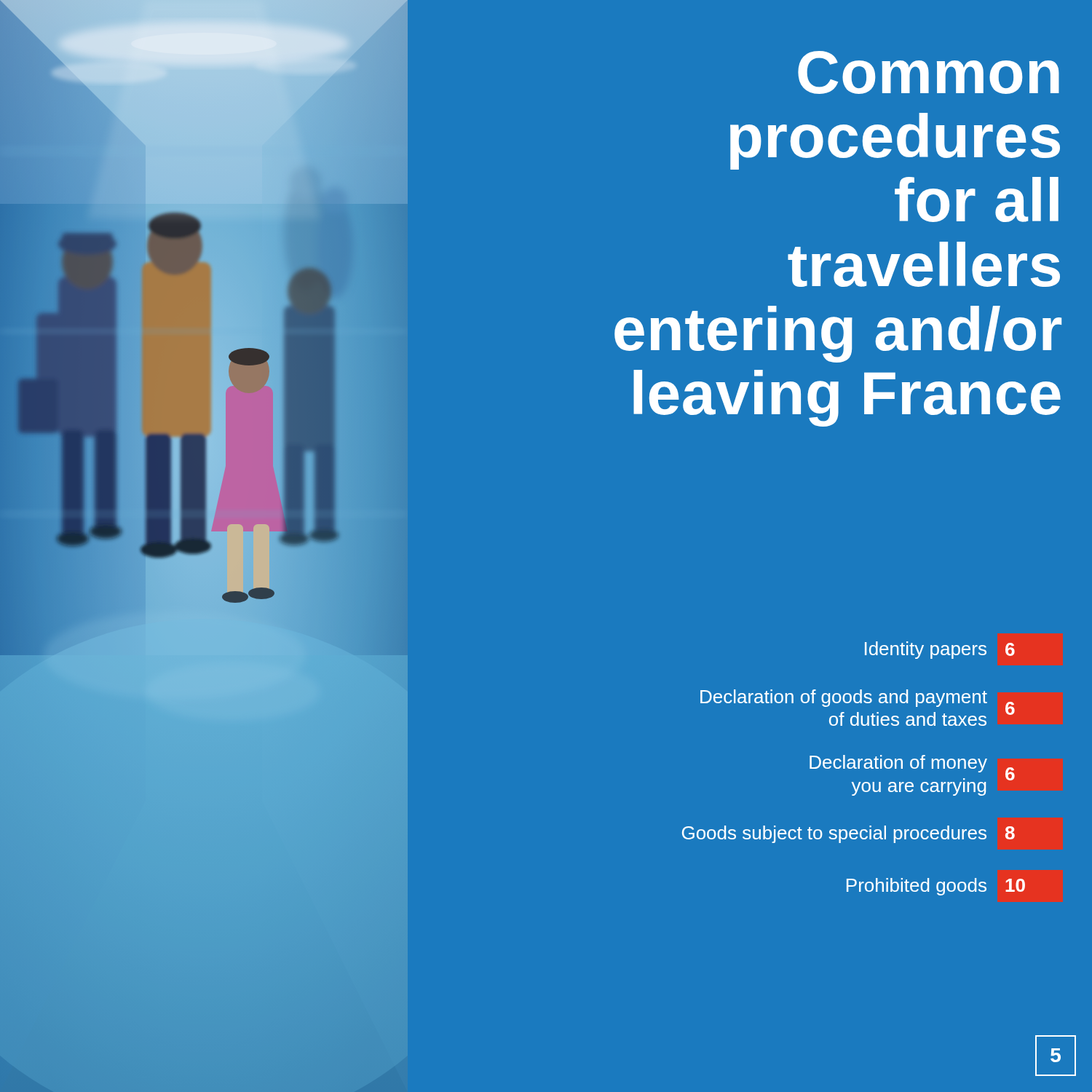Find the passage starting "Prohibited goods 10"

pos(954,886)
